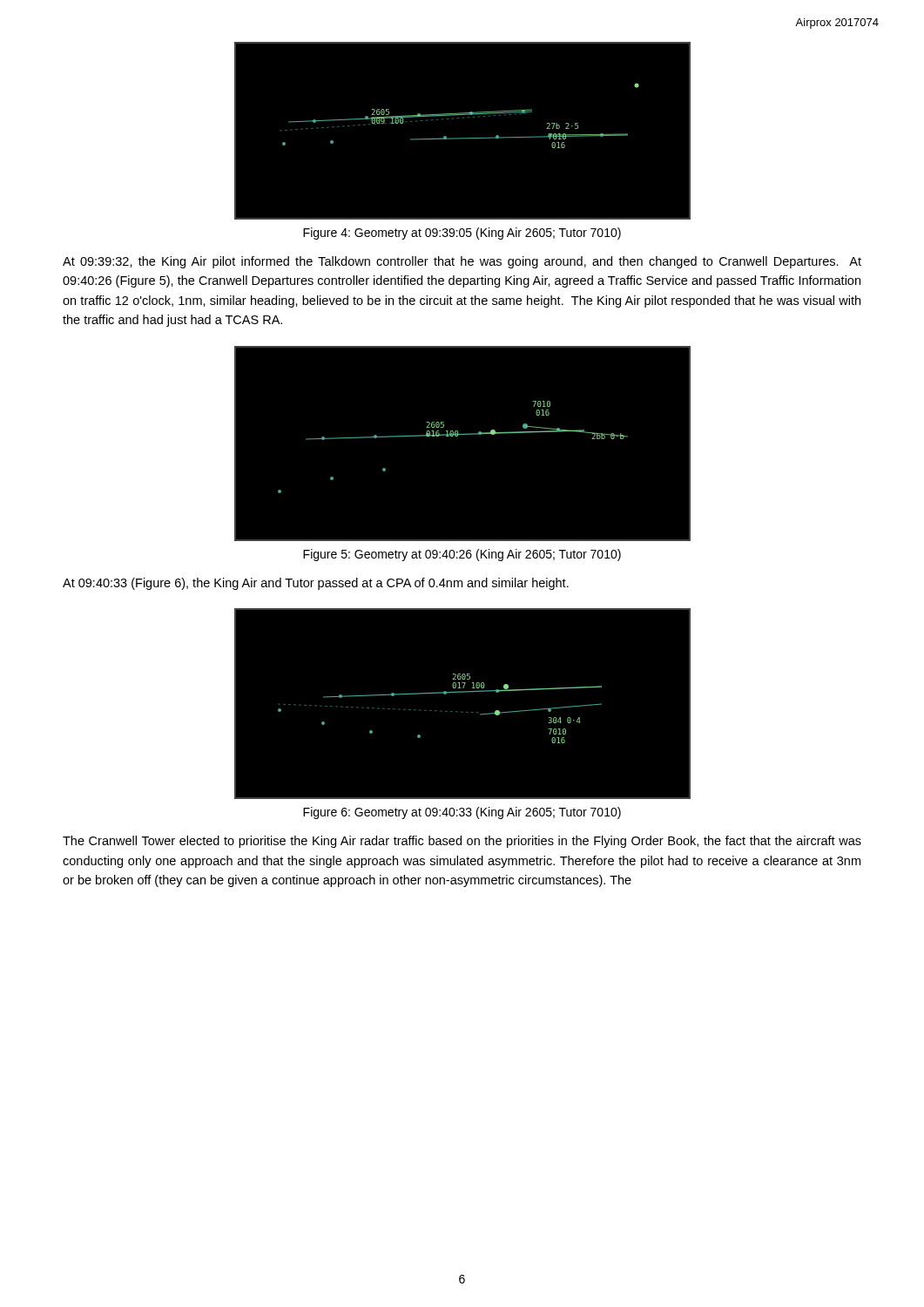The height and width of the screenshot is (1307, 924).
Task: Locate the text block that reads "At 09:39:32, the King Air pilot informed the"
Action: (x=462, y=291)
